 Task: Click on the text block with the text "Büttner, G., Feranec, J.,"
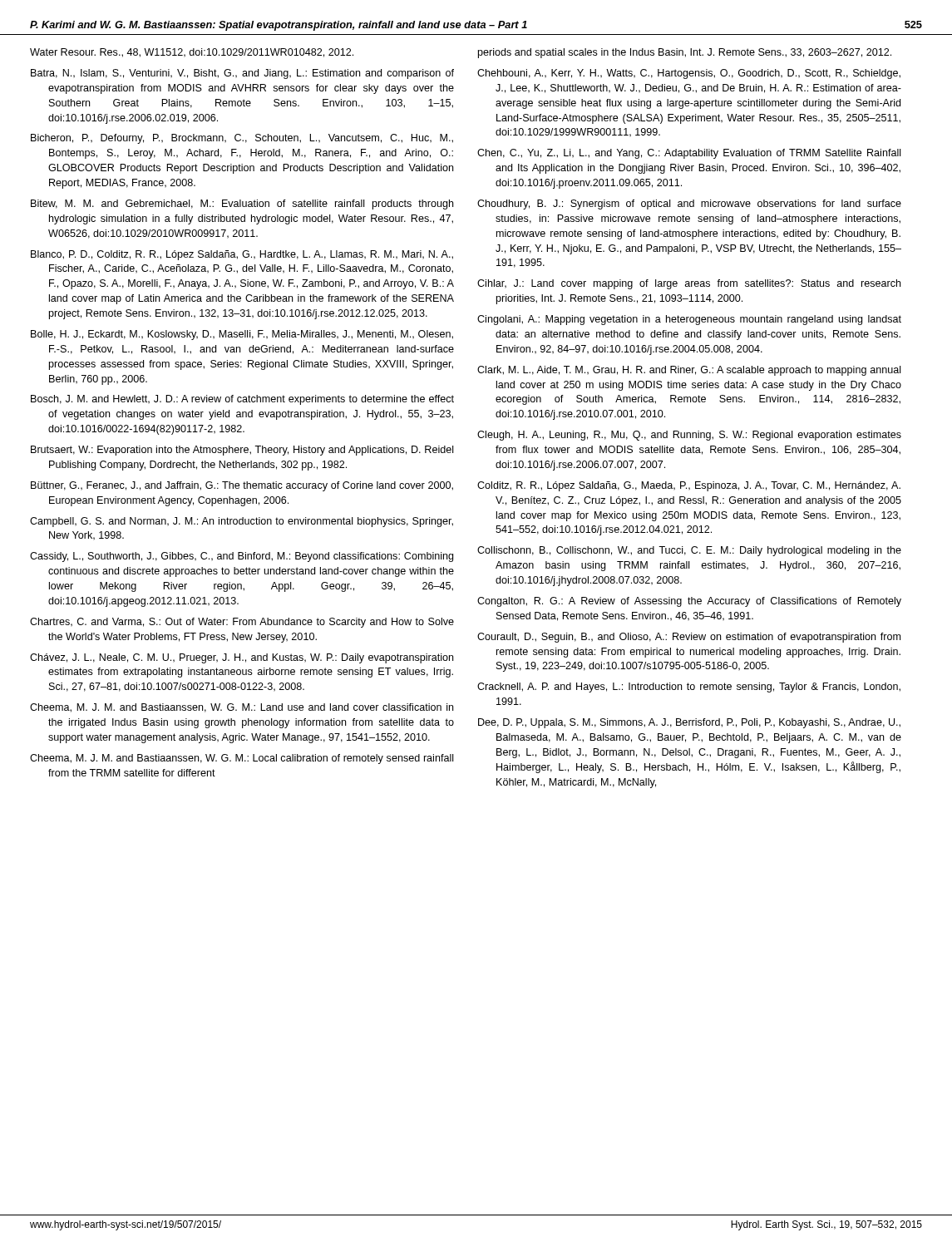(x=242, y=493)
